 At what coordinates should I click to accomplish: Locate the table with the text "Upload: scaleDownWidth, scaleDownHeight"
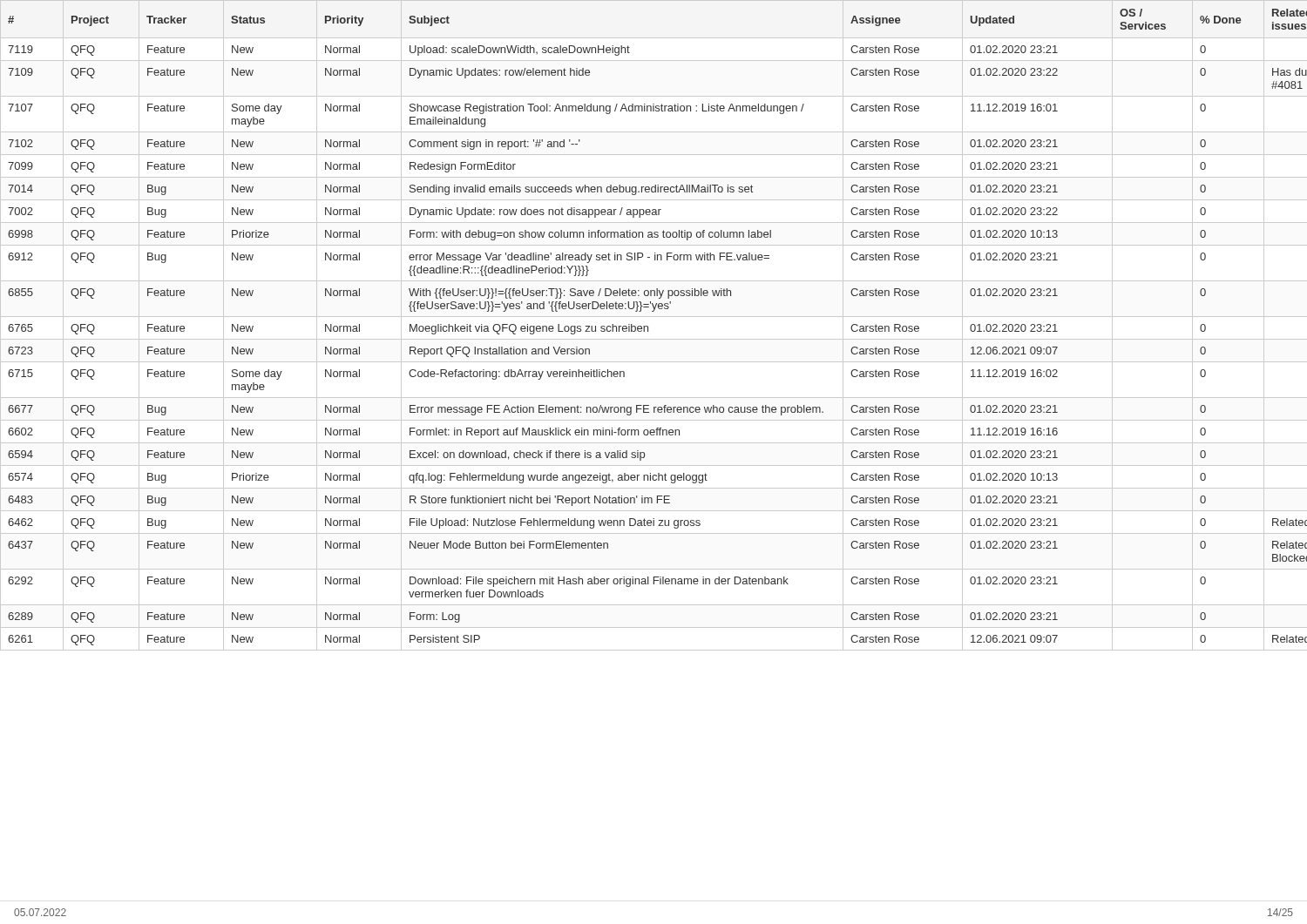pos(654,325)
